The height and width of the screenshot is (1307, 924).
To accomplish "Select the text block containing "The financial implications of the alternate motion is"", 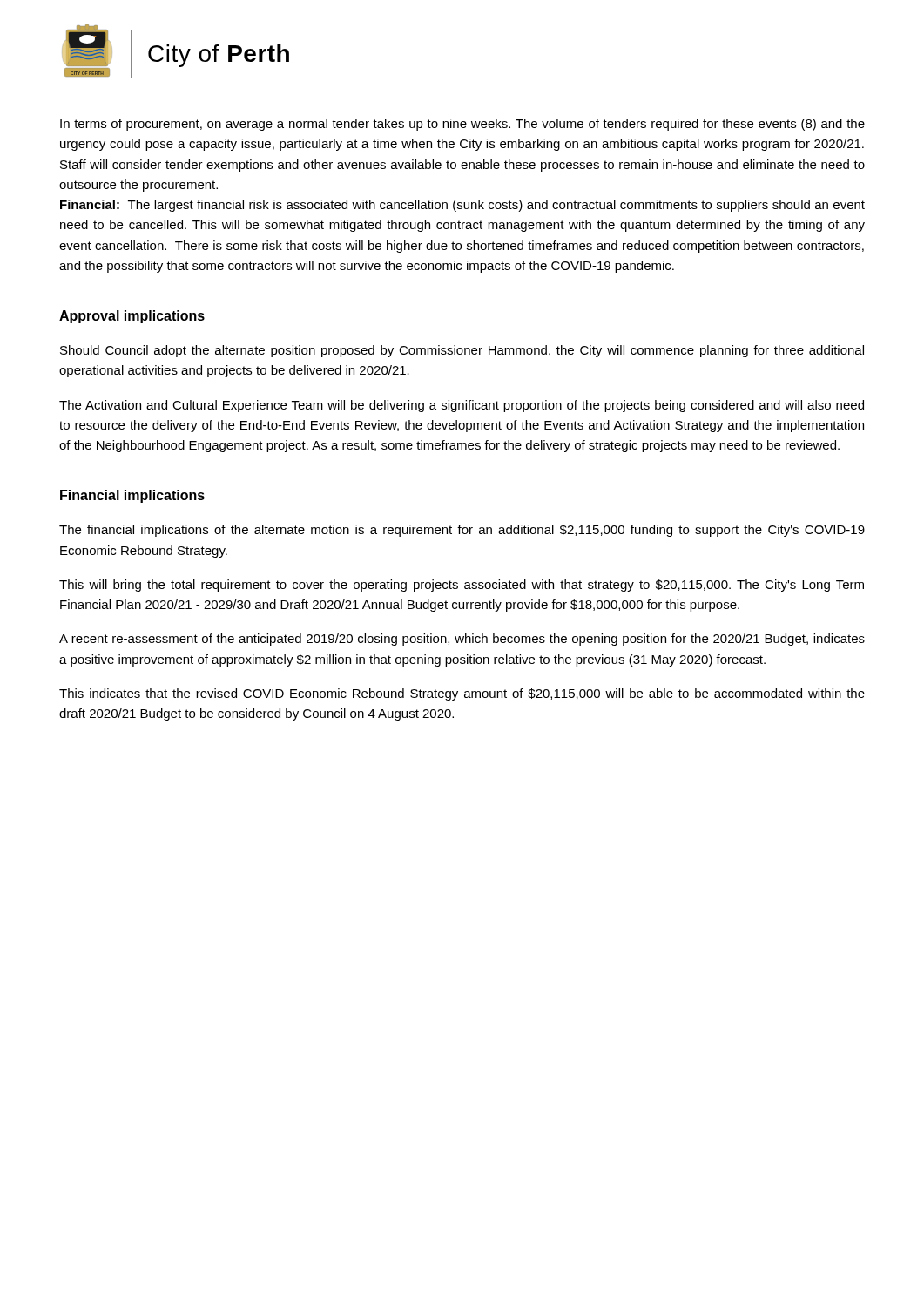I will [462, 540].
